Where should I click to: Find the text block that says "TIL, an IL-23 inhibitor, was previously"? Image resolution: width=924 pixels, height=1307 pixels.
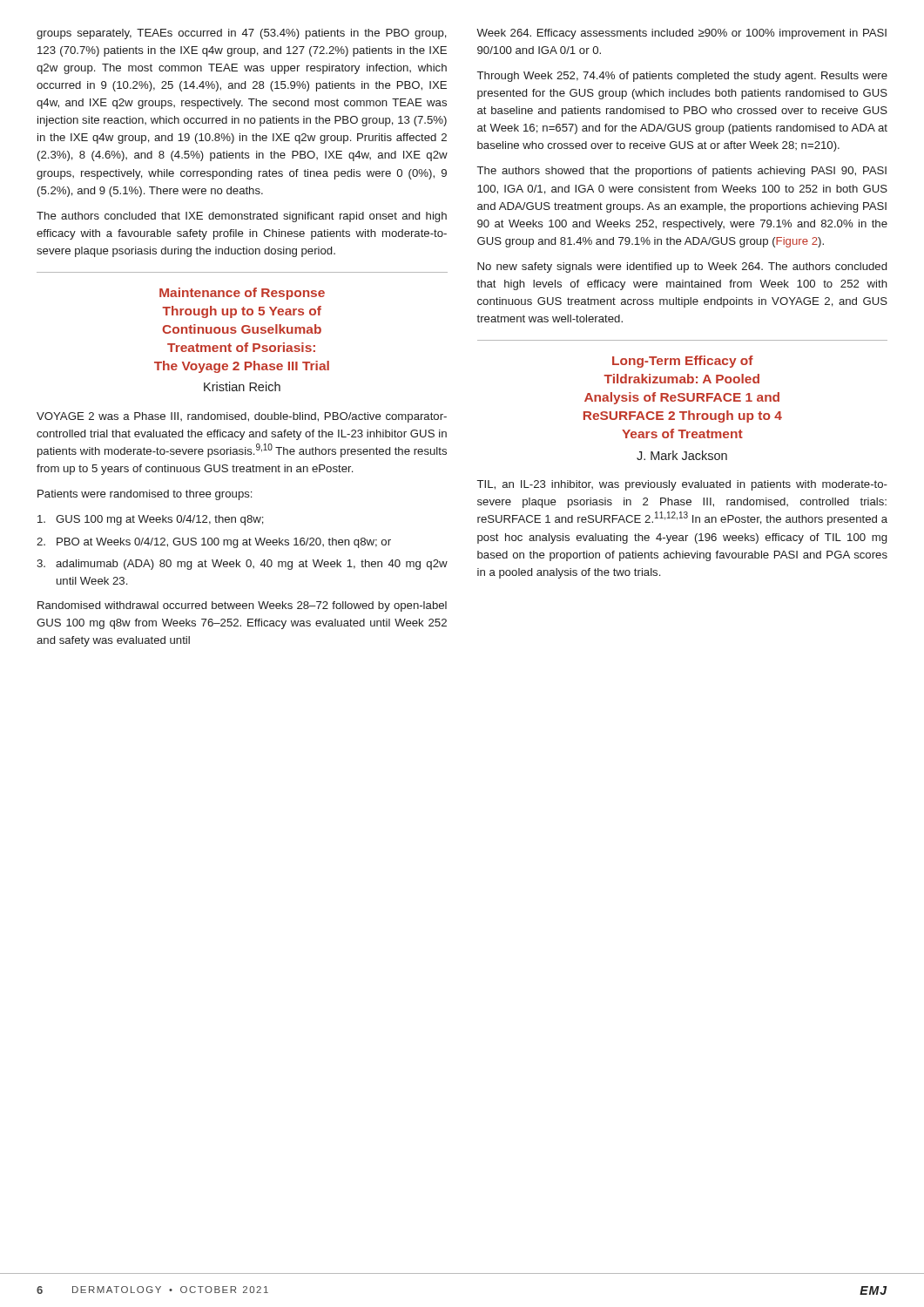[682, 528]
